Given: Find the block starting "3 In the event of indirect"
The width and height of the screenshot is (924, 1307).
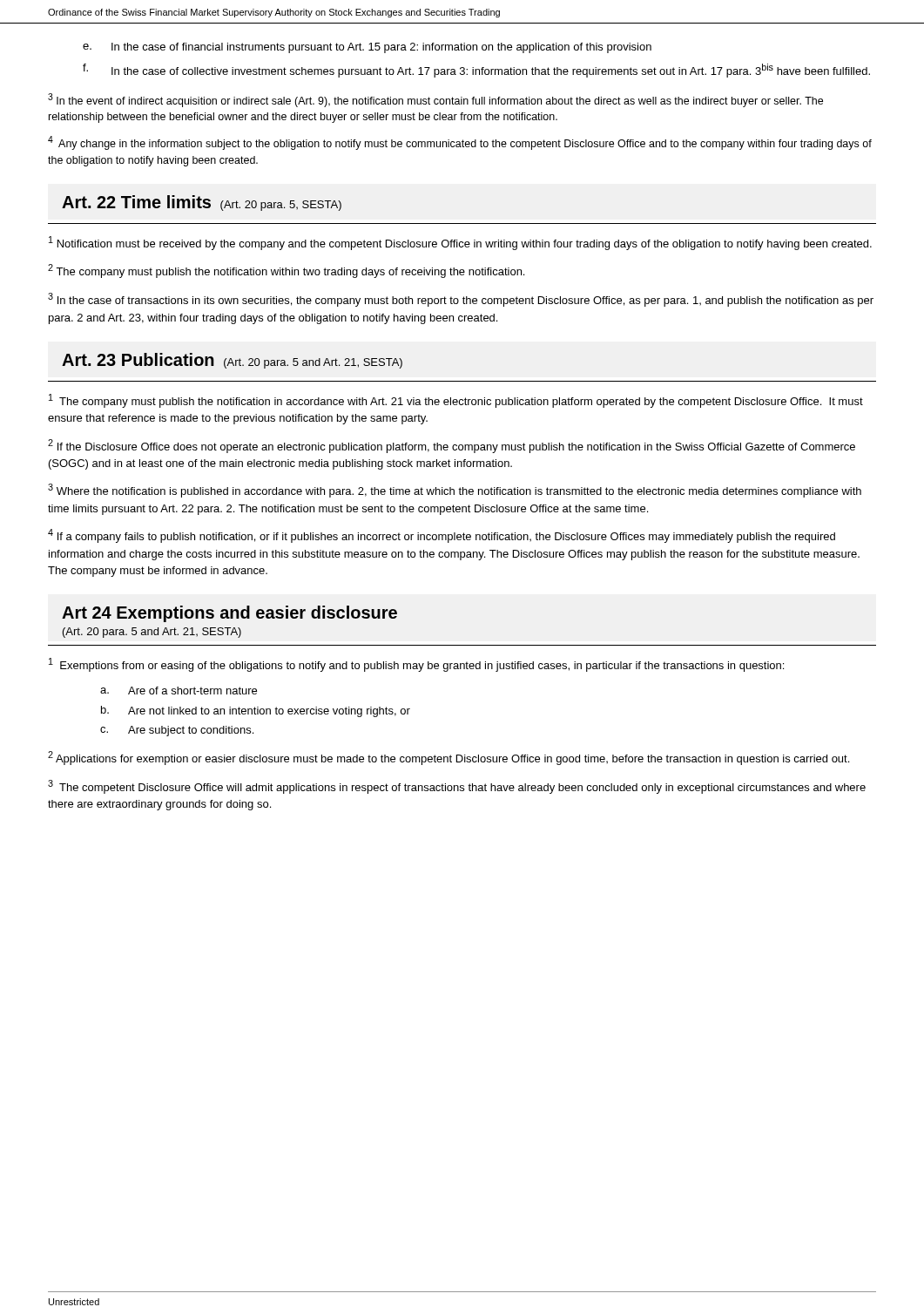Looking at the screenshot, I should click(436, 108).
